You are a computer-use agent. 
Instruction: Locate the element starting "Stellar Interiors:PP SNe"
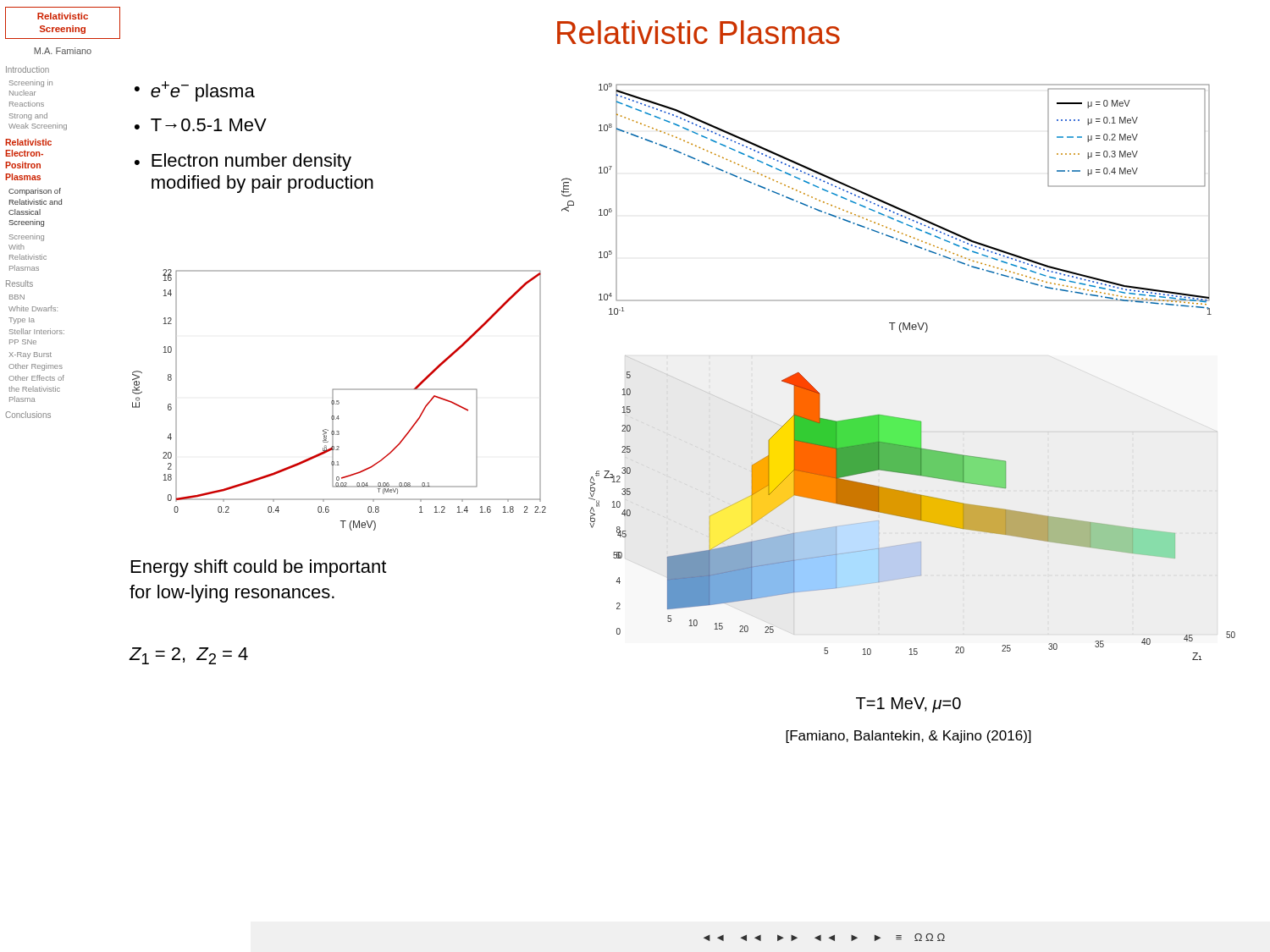click(x=37, y=336)
